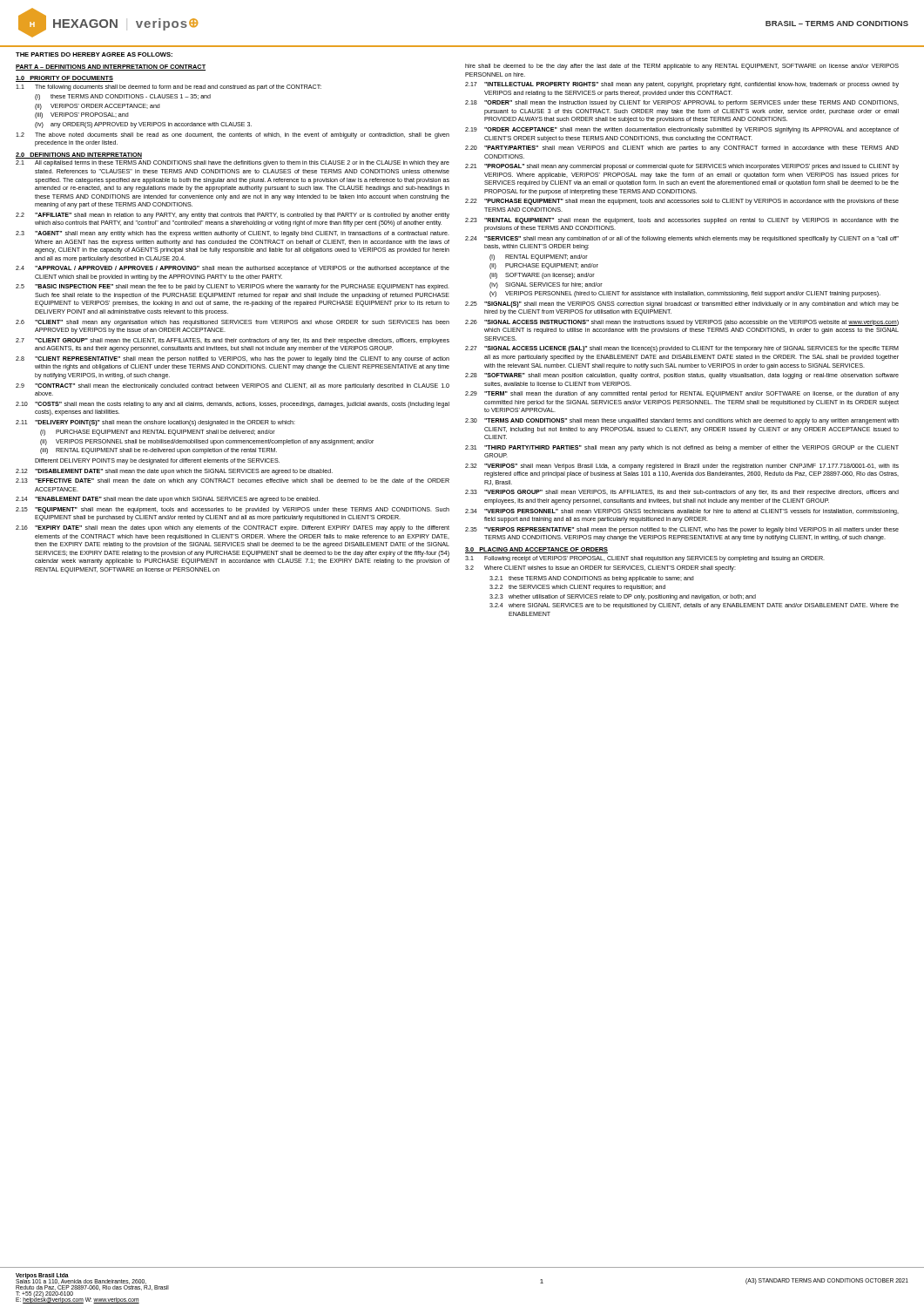Click on the text block that says "12 "DISABLEMENT DATE" shall mean the"

click(233, 472)
